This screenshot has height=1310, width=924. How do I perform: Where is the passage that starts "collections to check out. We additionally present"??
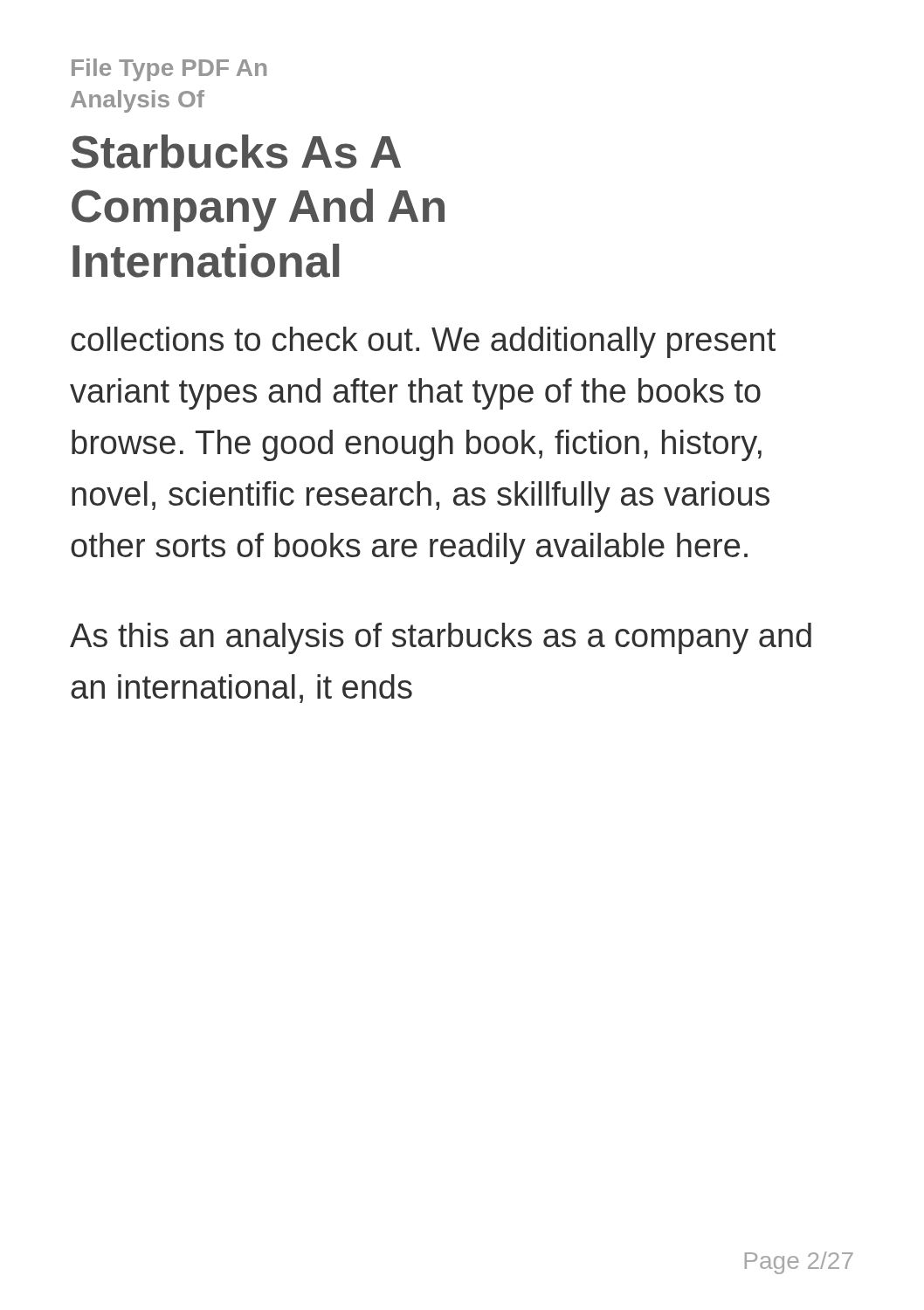point(423,443)
